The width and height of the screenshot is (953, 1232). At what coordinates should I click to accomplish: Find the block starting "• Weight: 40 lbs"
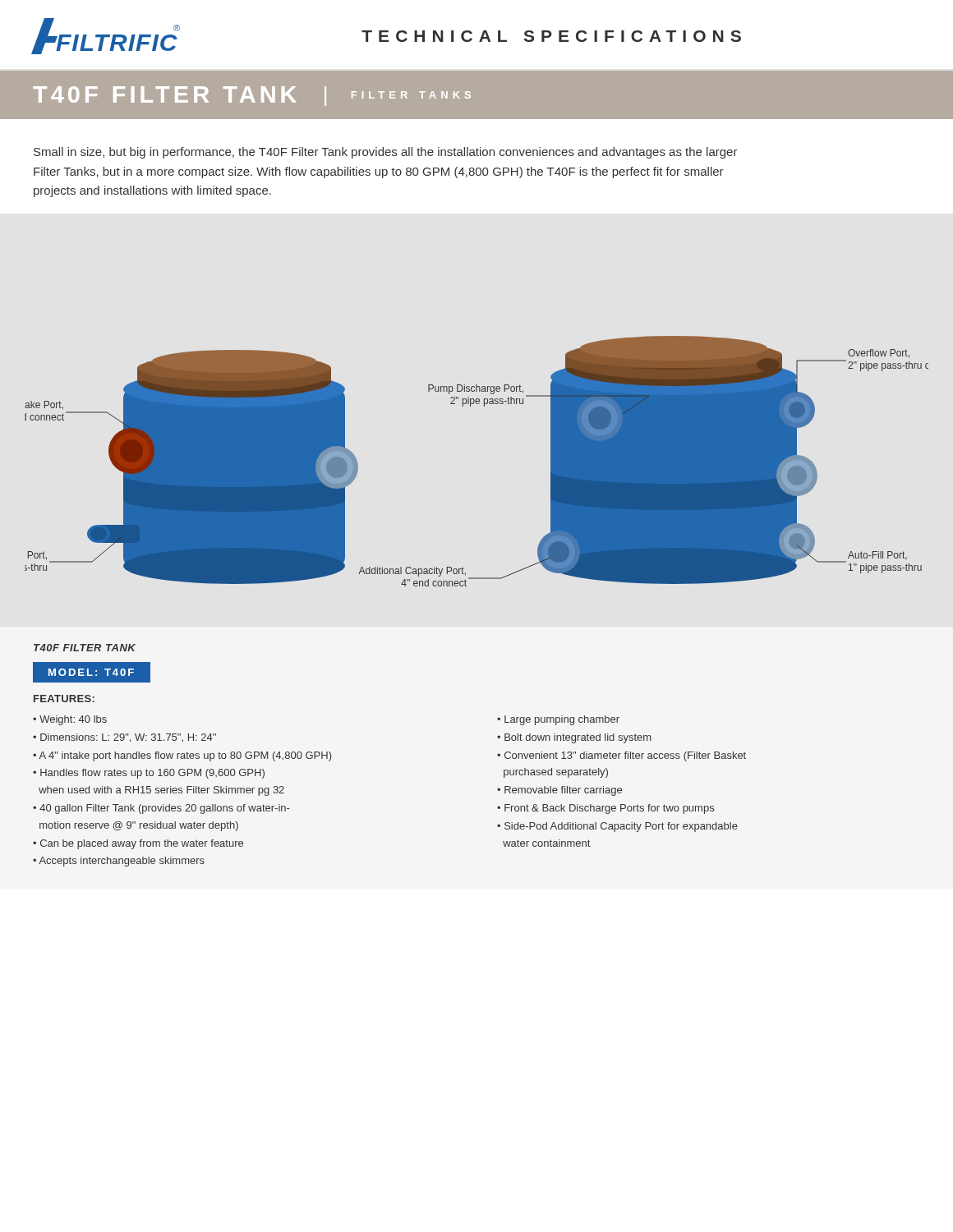[70, 719]
